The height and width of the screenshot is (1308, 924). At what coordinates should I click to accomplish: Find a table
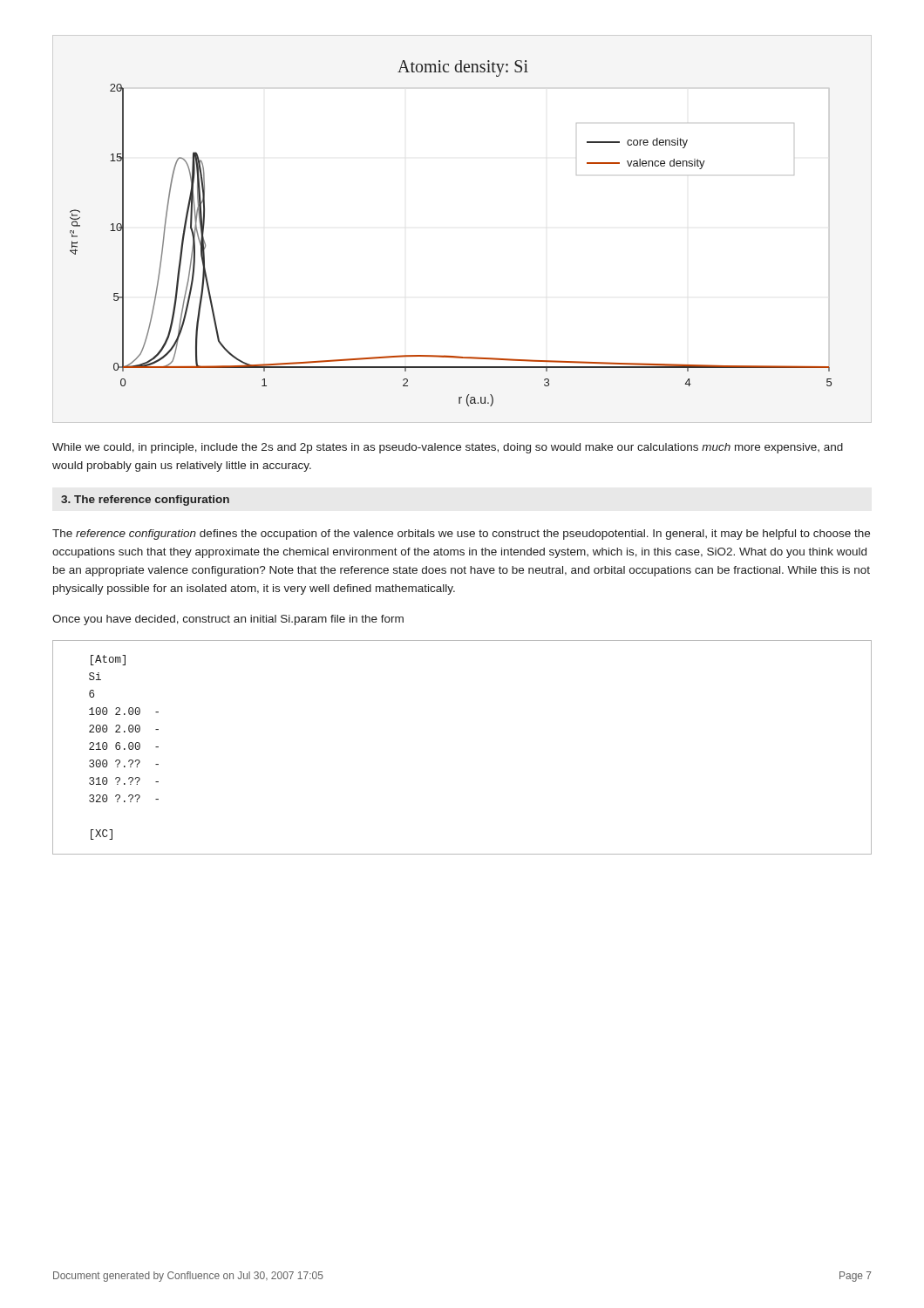(462, 748)
